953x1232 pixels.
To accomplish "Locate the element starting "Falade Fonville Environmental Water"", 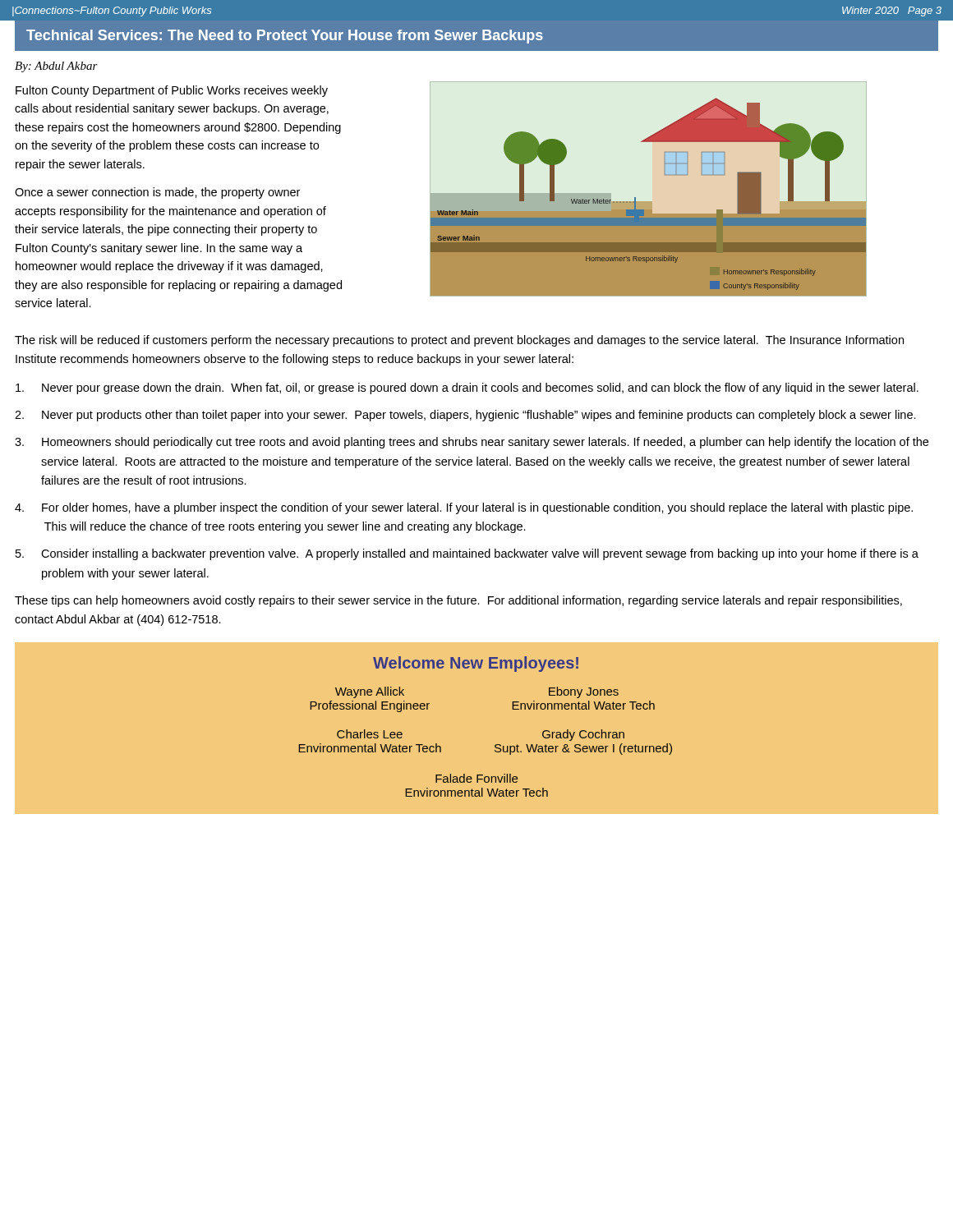I will pyautogui.click(x=476, y=785).
